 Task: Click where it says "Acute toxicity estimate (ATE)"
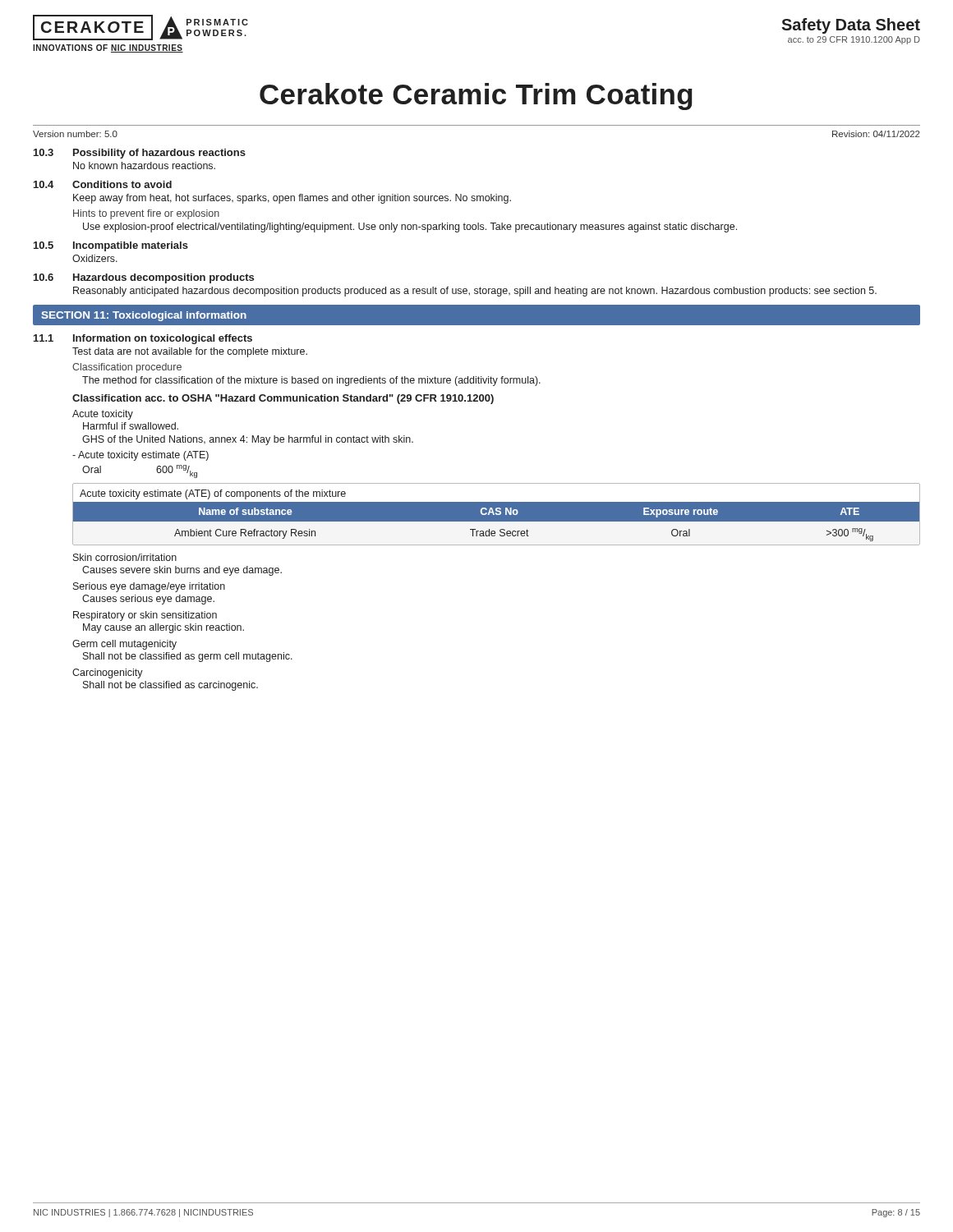pos(141,455)
